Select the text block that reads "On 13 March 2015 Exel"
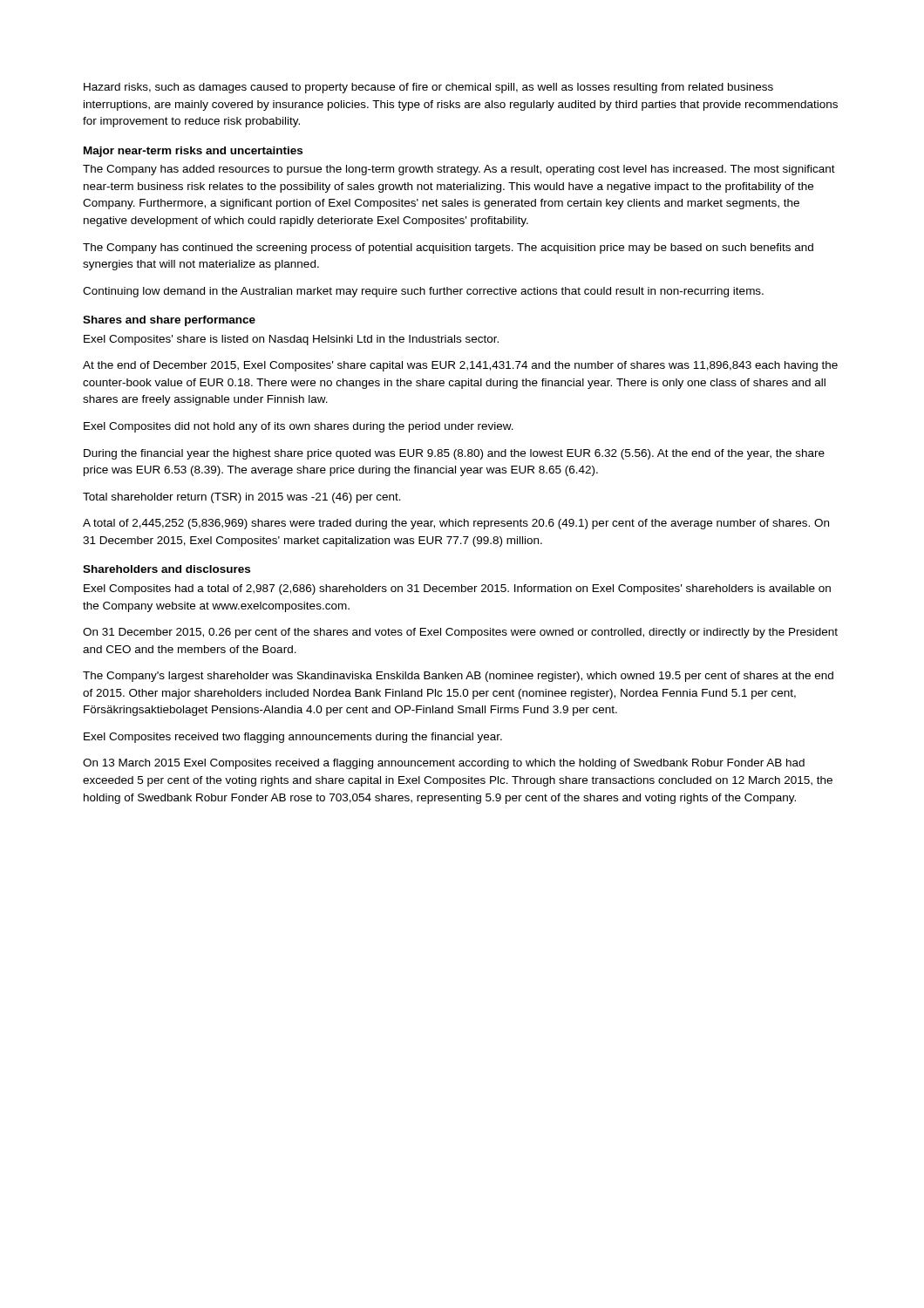Image resolution: width=924 pixels, height=1308 pixels. [462, 780]
